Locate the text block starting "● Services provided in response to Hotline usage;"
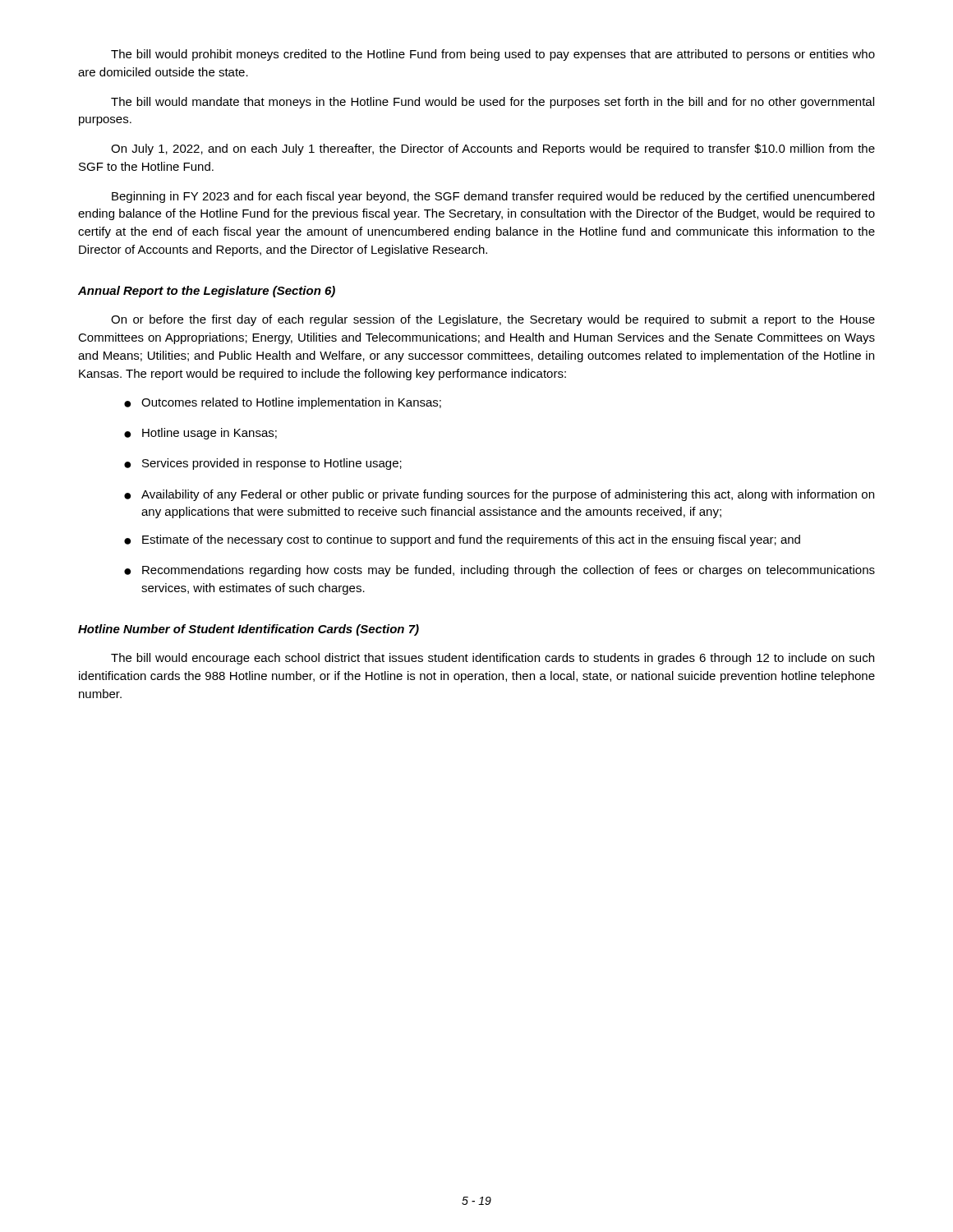The image size is (953, 1232). [x=263, y=464]
